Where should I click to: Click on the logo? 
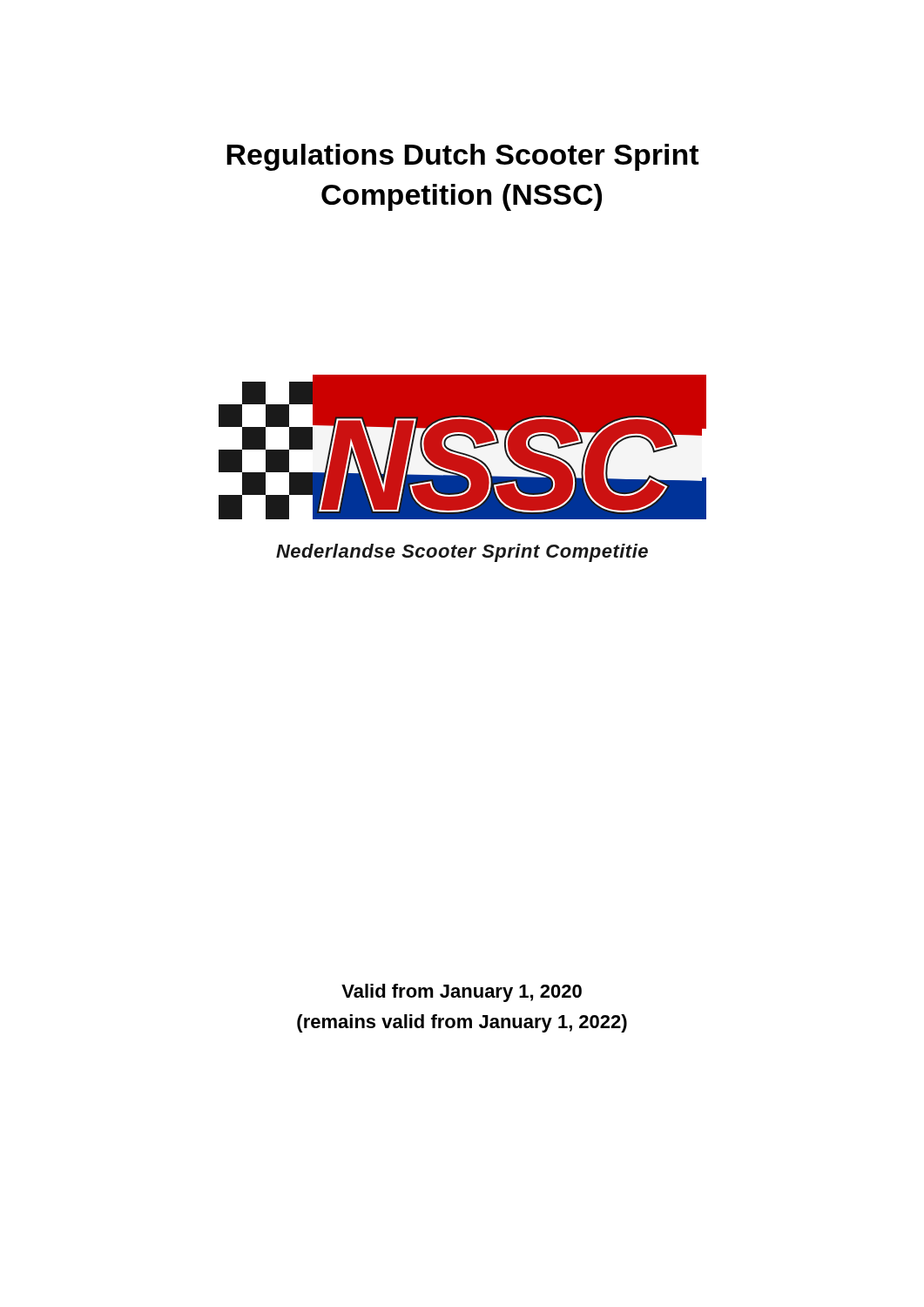click(x=462, y=475)
